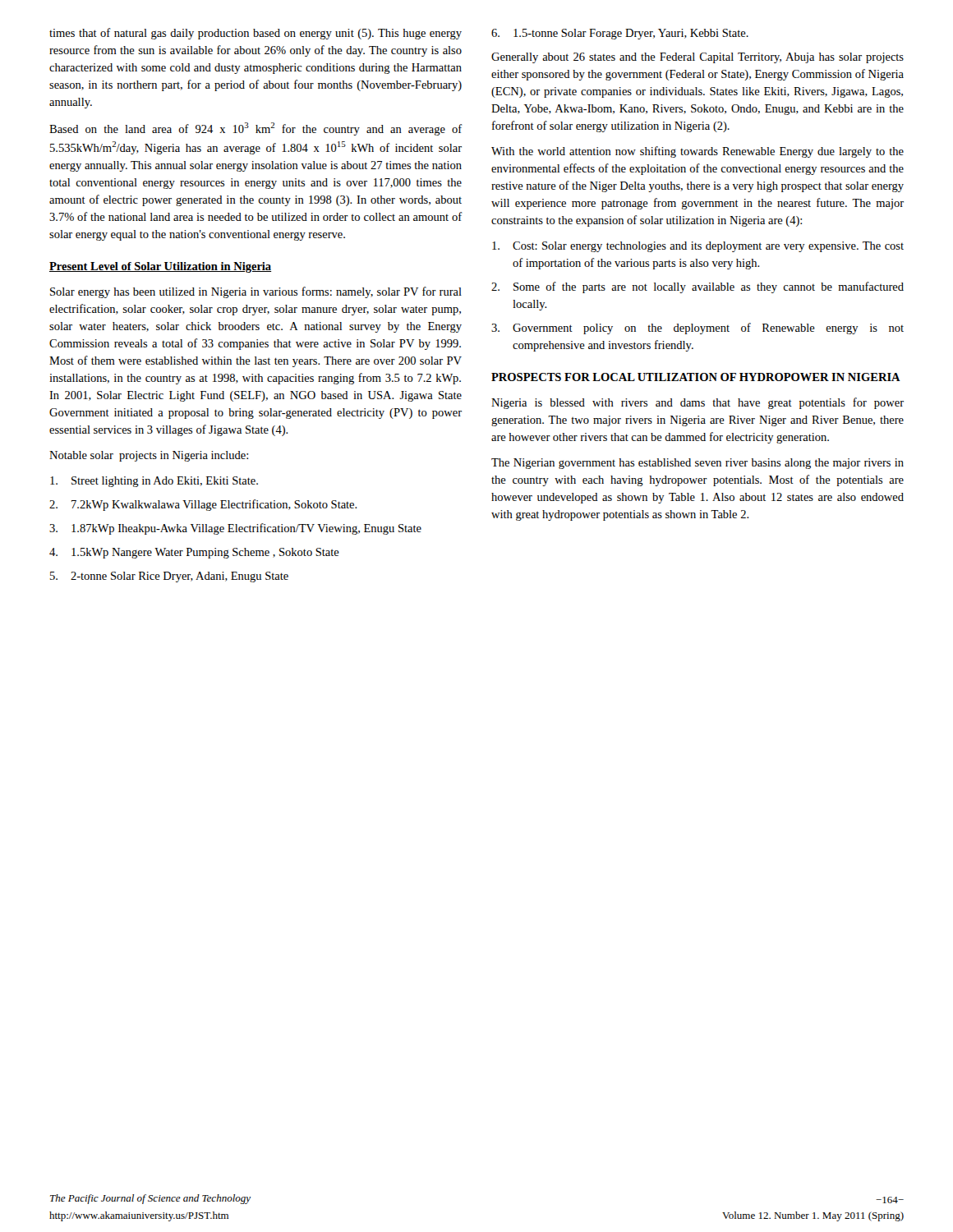Find "Notable solar projects in Nigeria include:" on this page
Image resolution: width=953 pixels, height=1232 pixels.
click(255, 455)
